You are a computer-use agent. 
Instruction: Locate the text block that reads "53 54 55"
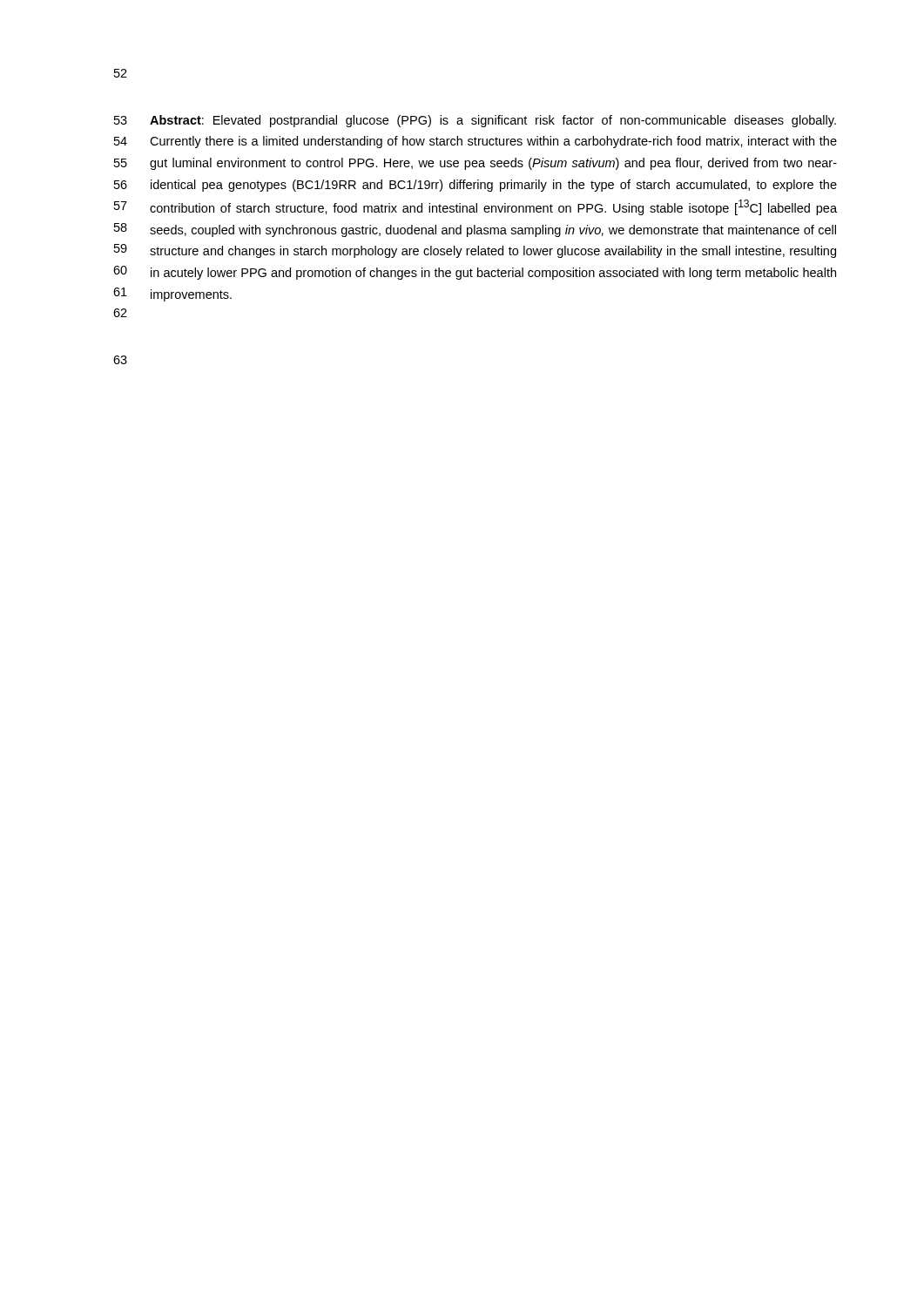coord(475,217)
